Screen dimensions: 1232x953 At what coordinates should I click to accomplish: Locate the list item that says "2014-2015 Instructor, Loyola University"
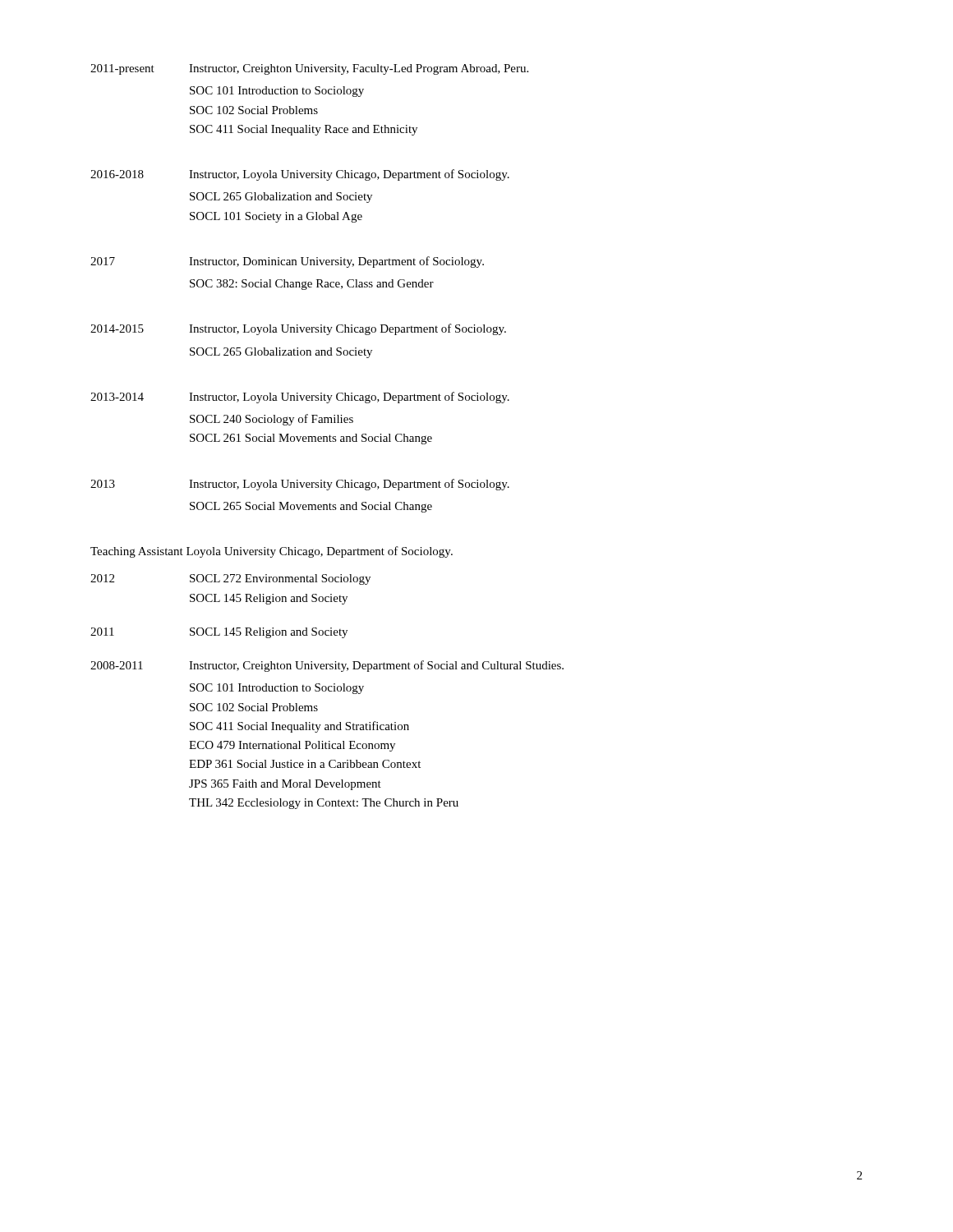298,329
